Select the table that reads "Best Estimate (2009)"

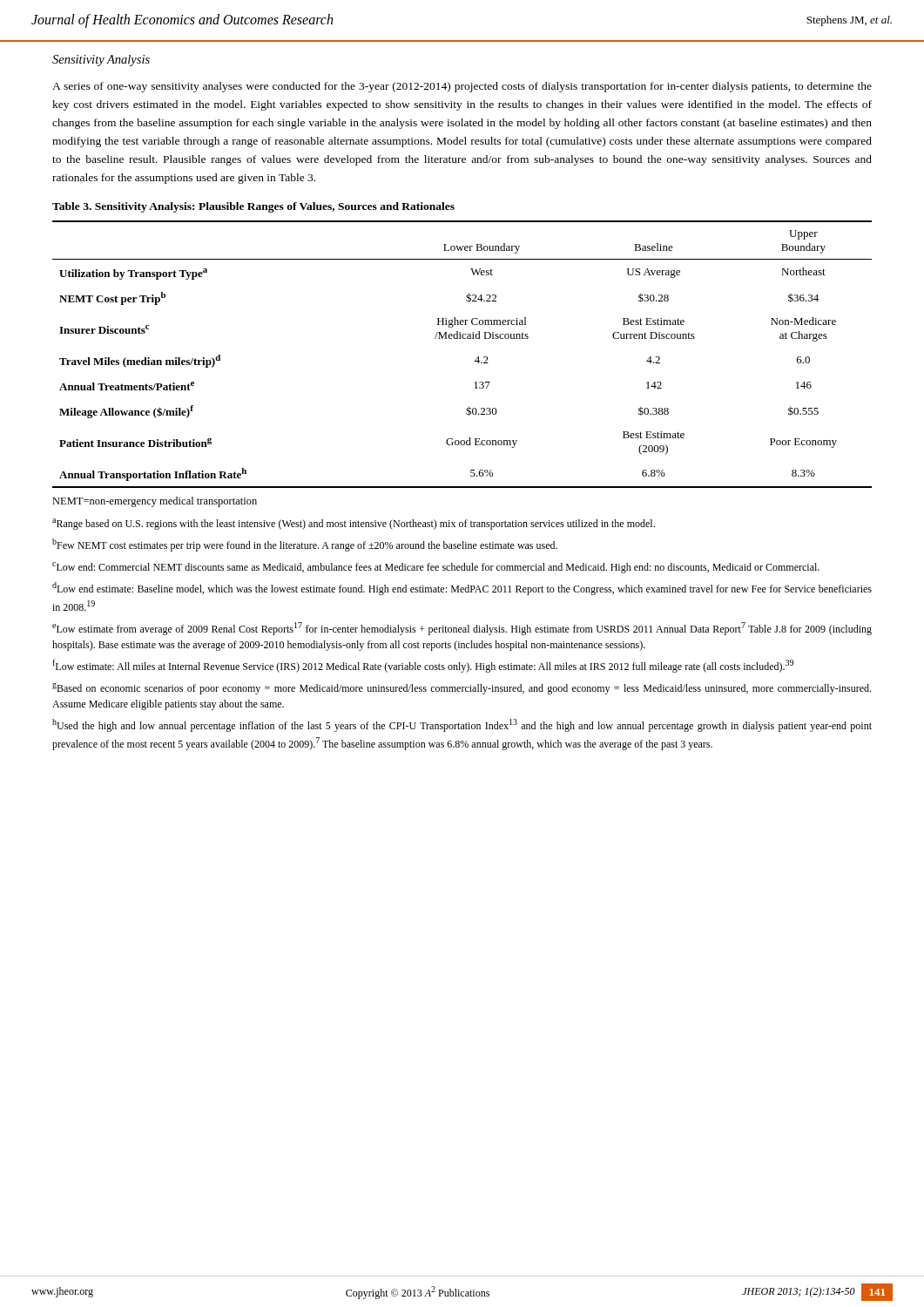pyautogui.click(x=462, y=354)
